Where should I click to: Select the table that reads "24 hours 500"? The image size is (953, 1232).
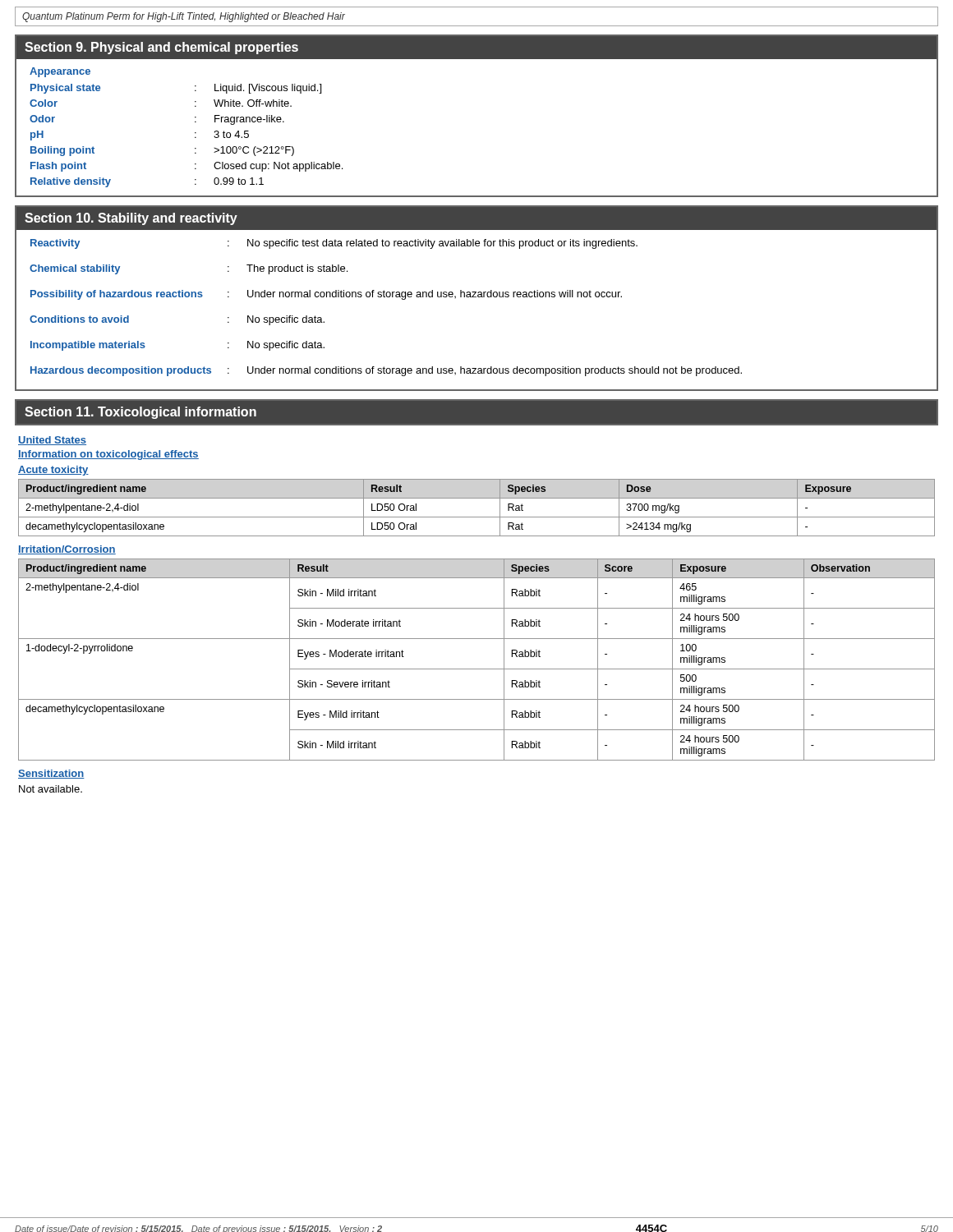tap(476, 659)
